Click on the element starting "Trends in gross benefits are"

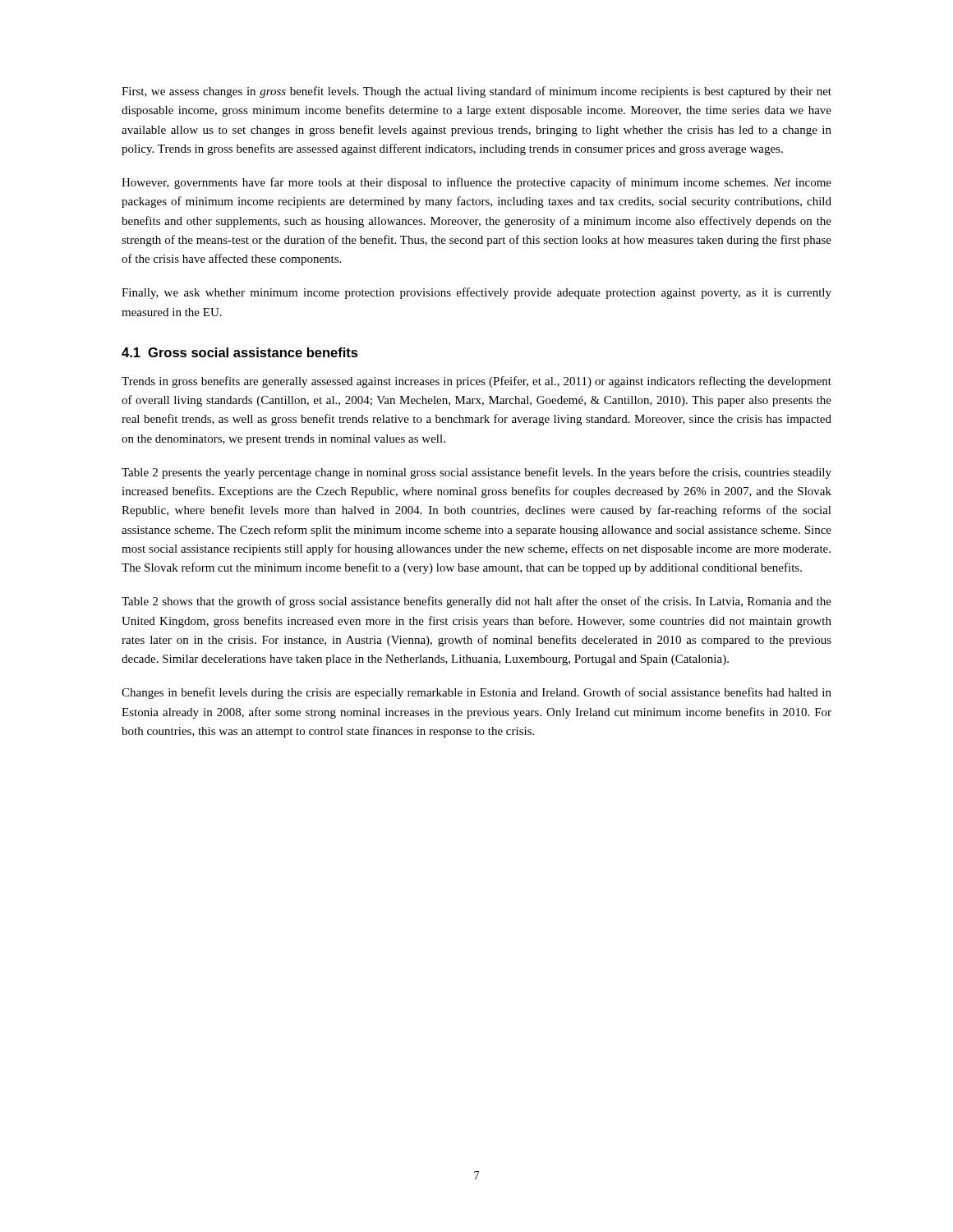pyautogui.click(x=476, y=410)
